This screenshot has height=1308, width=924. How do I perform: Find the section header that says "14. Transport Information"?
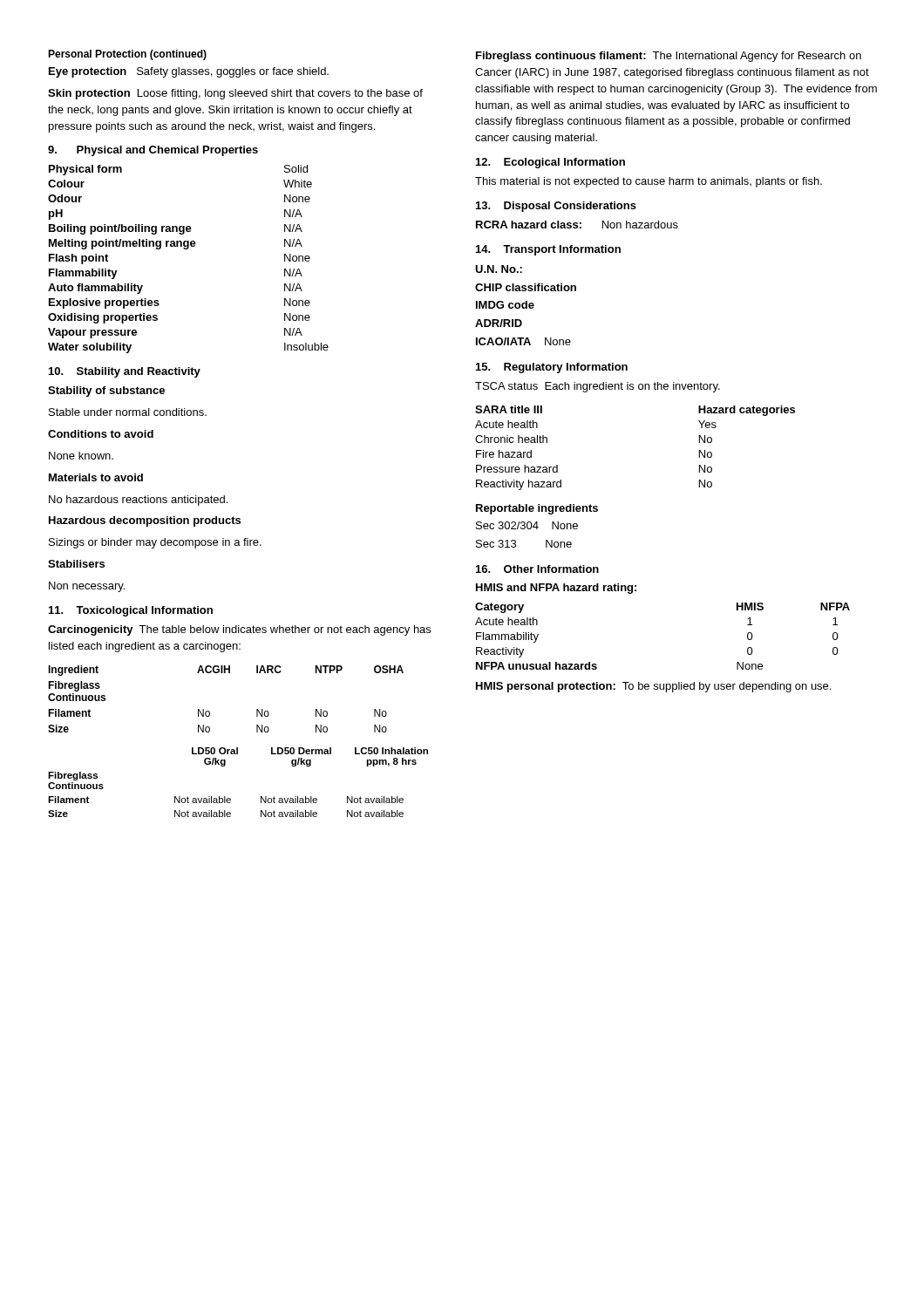click(548, 249)
